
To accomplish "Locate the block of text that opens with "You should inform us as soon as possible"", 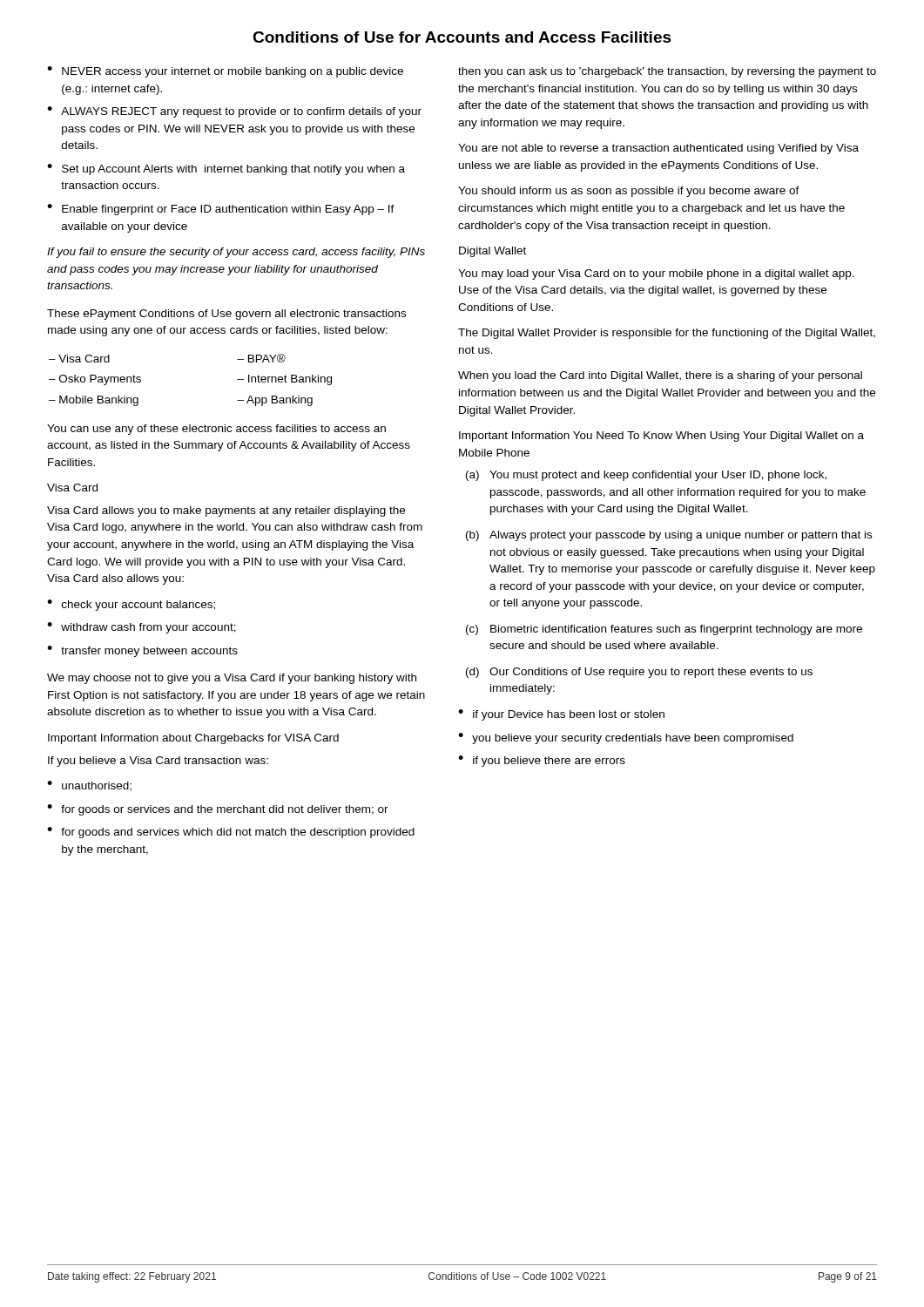I will (x=668, y=208).
